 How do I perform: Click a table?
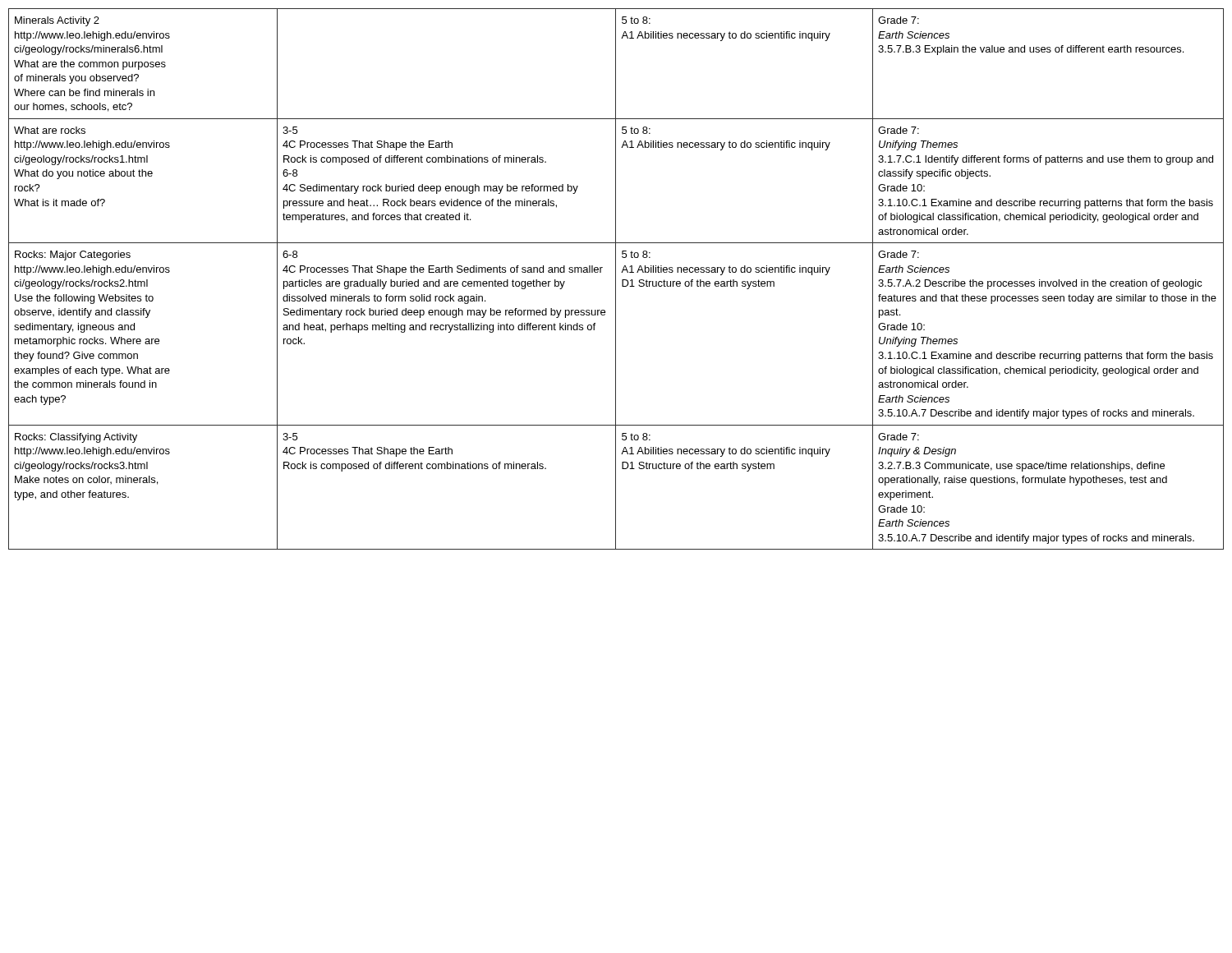(616, 279)
